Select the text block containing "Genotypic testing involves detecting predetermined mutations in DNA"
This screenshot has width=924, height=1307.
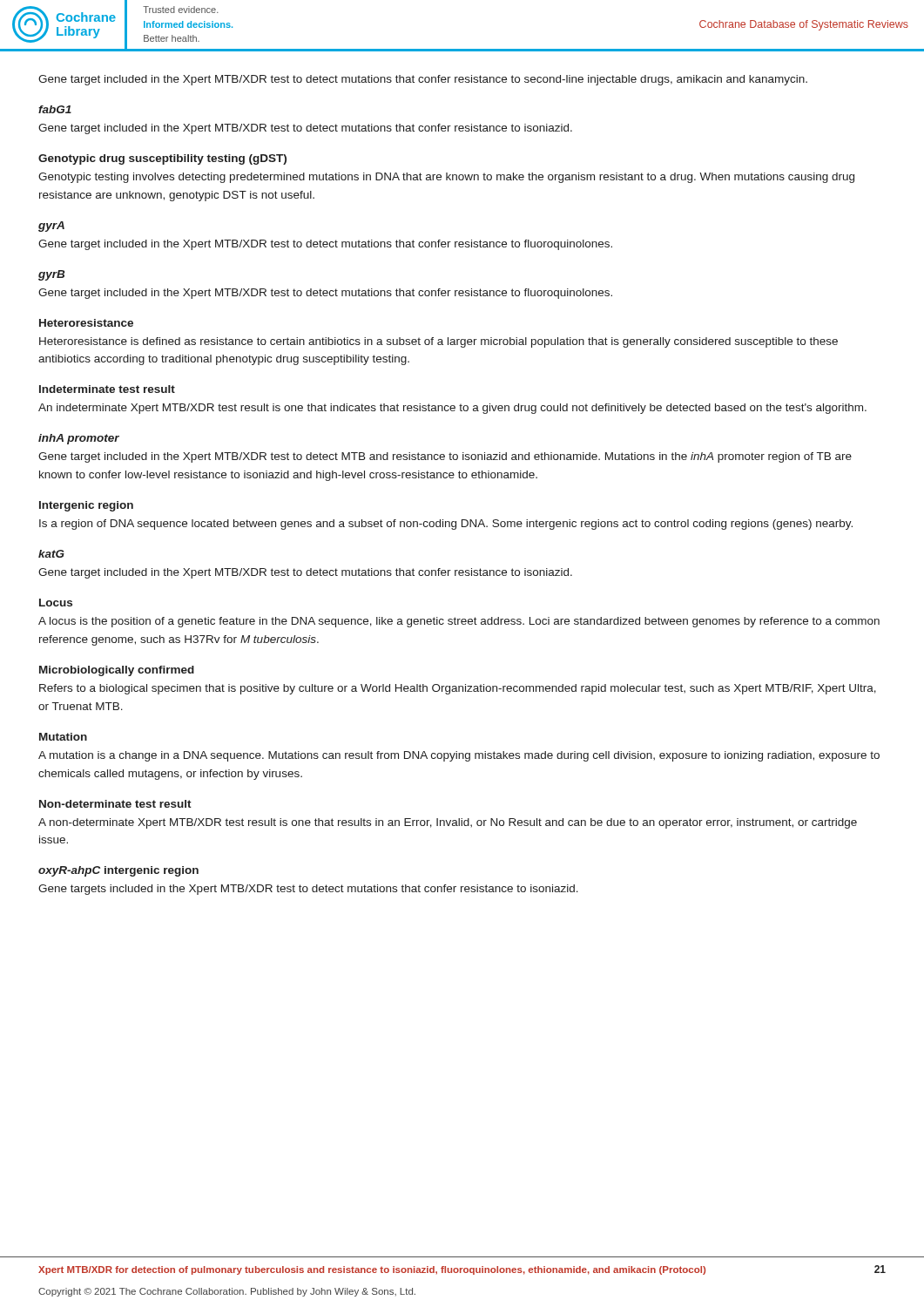pos(447,185)
